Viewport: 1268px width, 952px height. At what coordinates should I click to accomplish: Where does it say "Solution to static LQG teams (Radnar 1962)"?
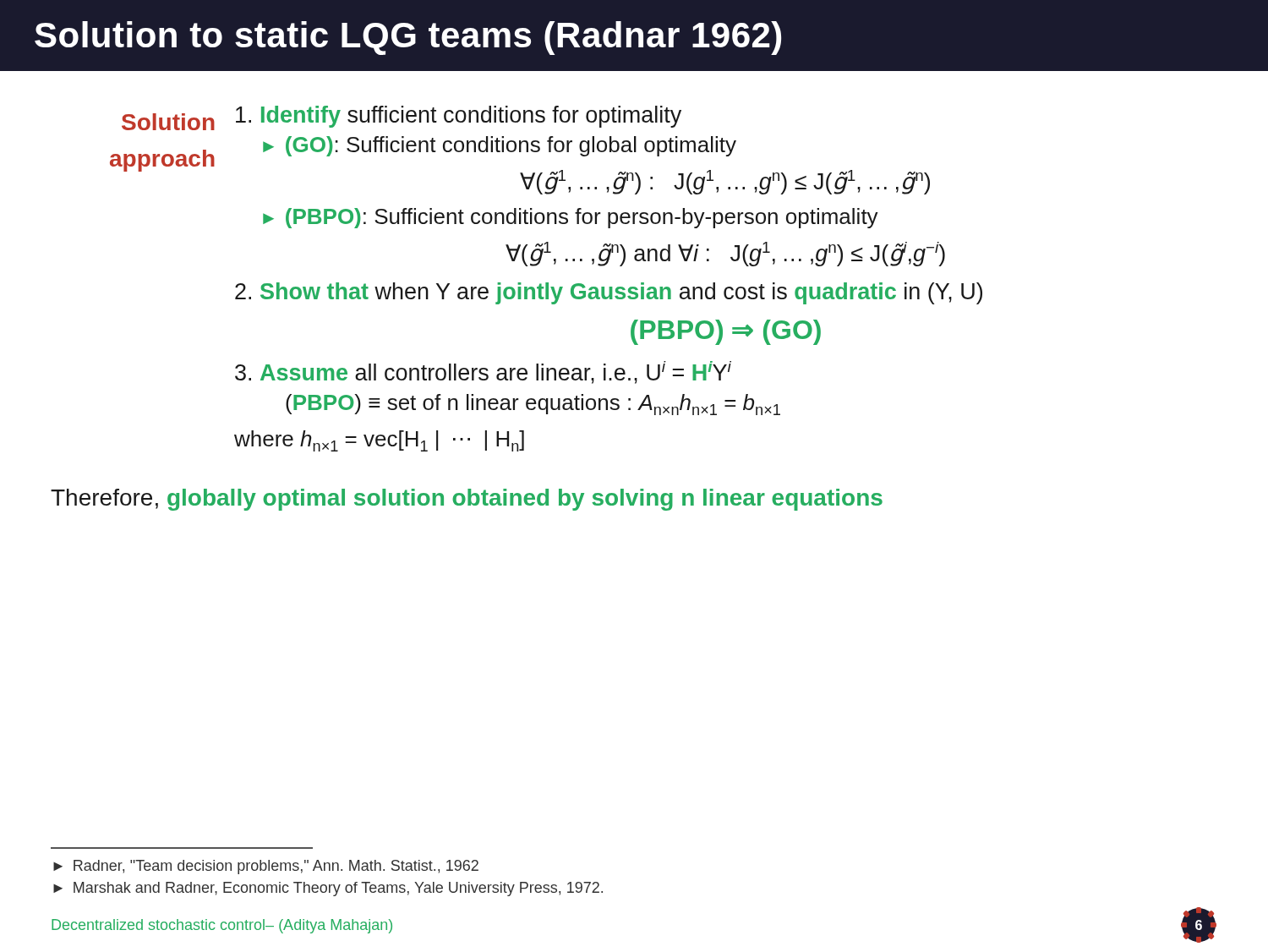634,36
